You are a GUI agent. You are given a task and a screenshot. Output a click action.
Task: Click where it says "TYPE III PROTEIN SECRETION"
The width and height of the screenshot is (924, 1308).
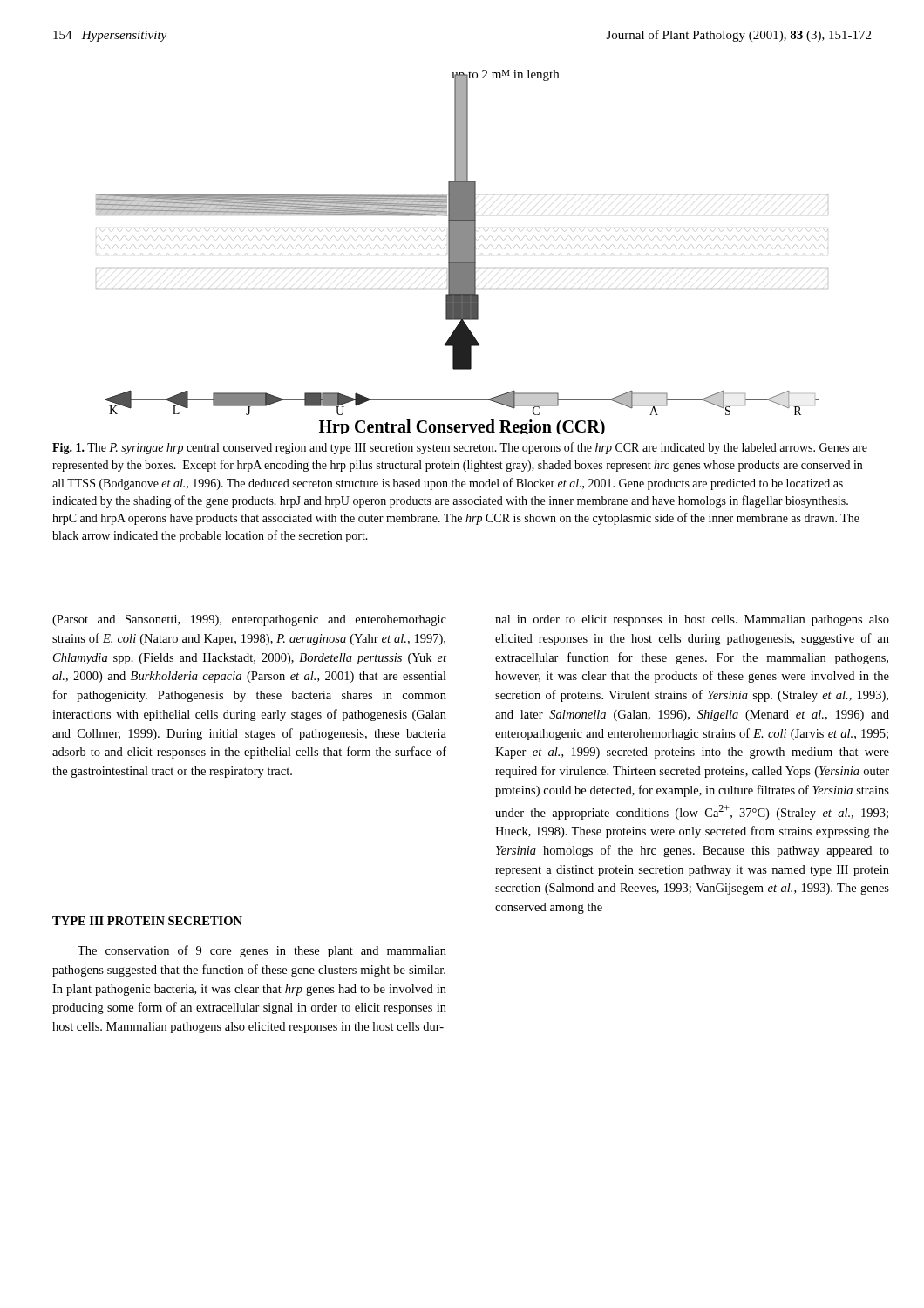tap(147, 921)
